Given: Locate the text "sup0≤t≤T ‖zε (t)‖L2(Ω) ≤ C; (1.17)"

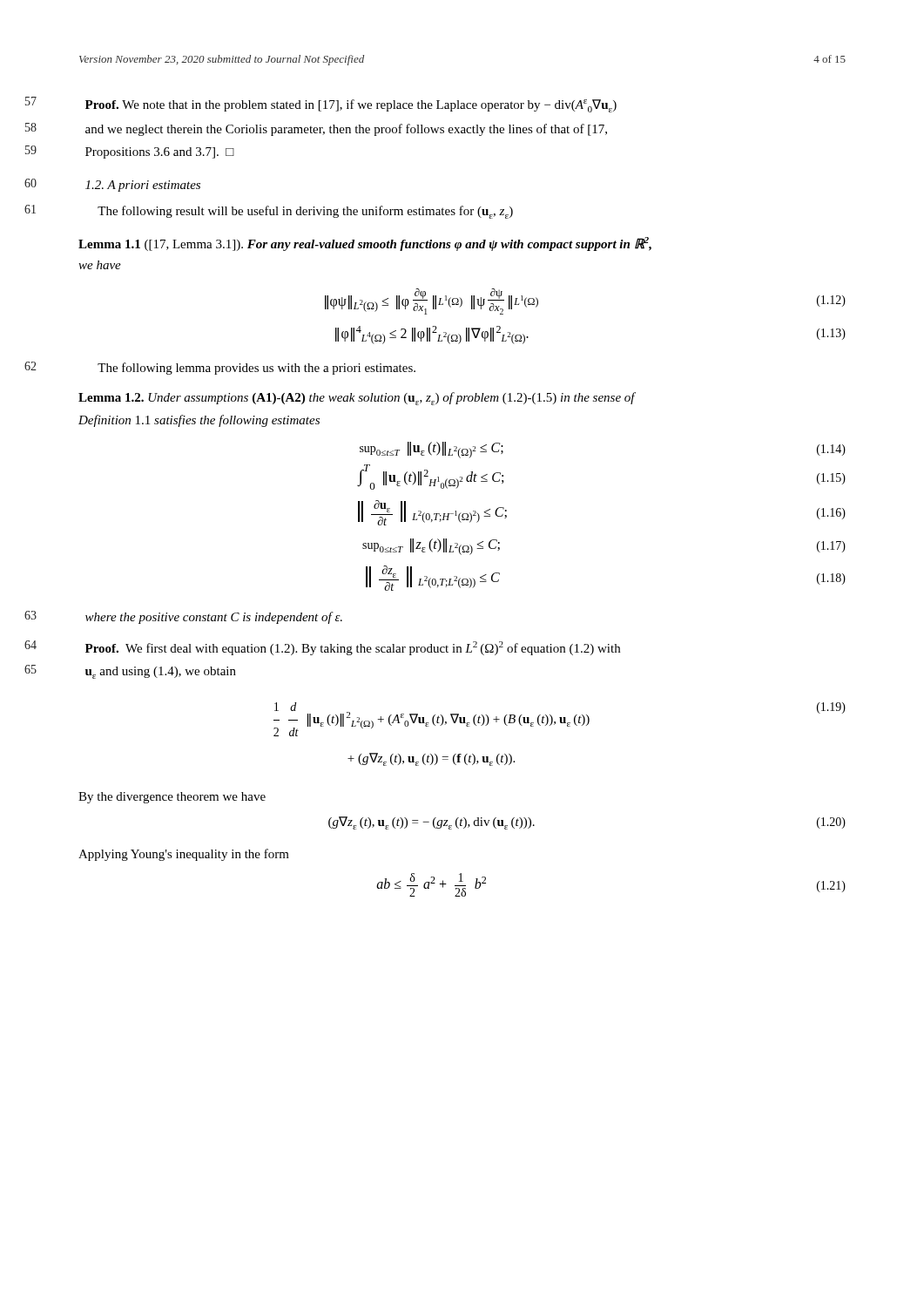Looking at the screenshot, I should click(462, 546).
